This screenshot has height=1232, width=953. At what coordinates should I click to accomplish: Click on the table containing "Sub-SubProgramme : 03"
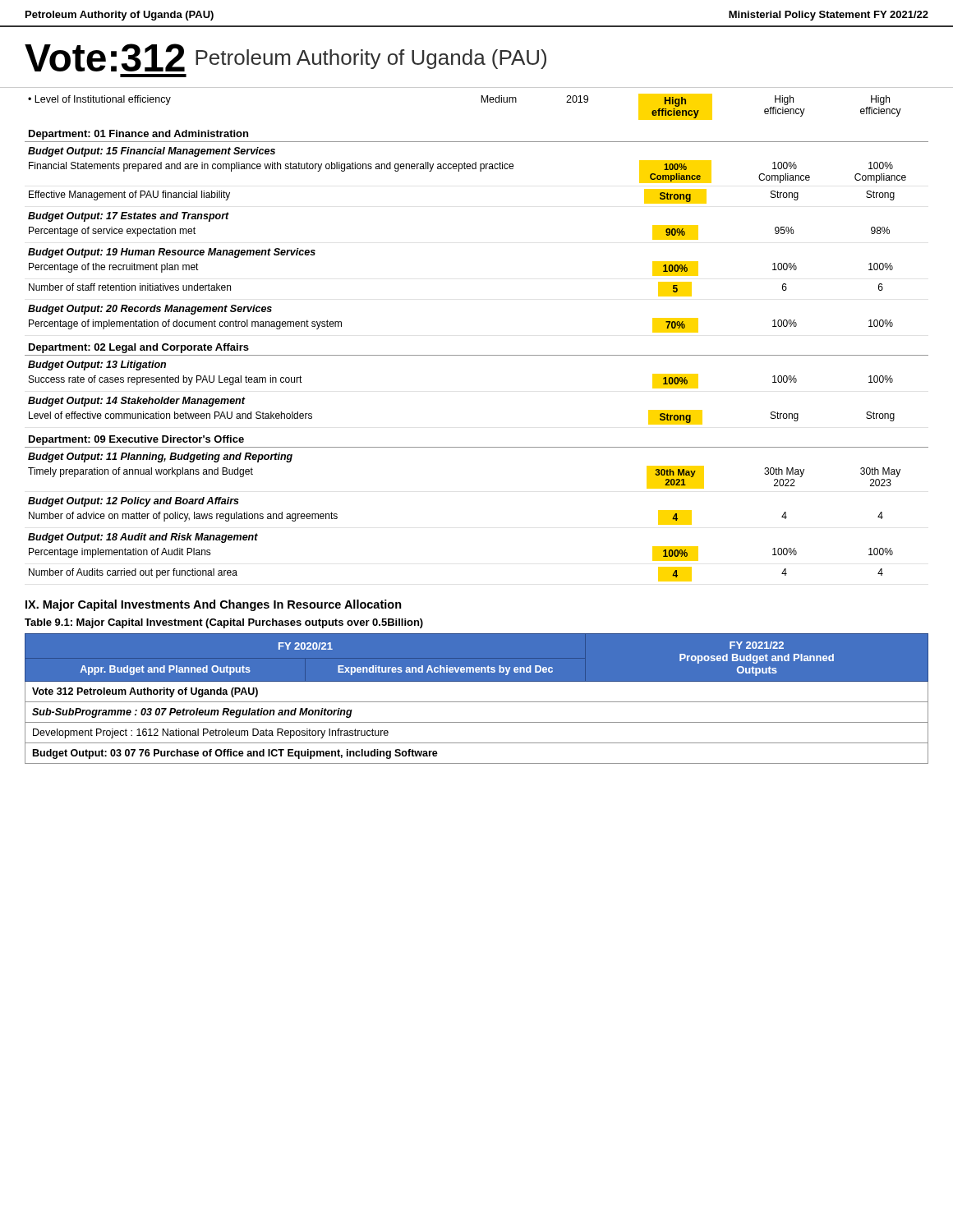point(476,699)
